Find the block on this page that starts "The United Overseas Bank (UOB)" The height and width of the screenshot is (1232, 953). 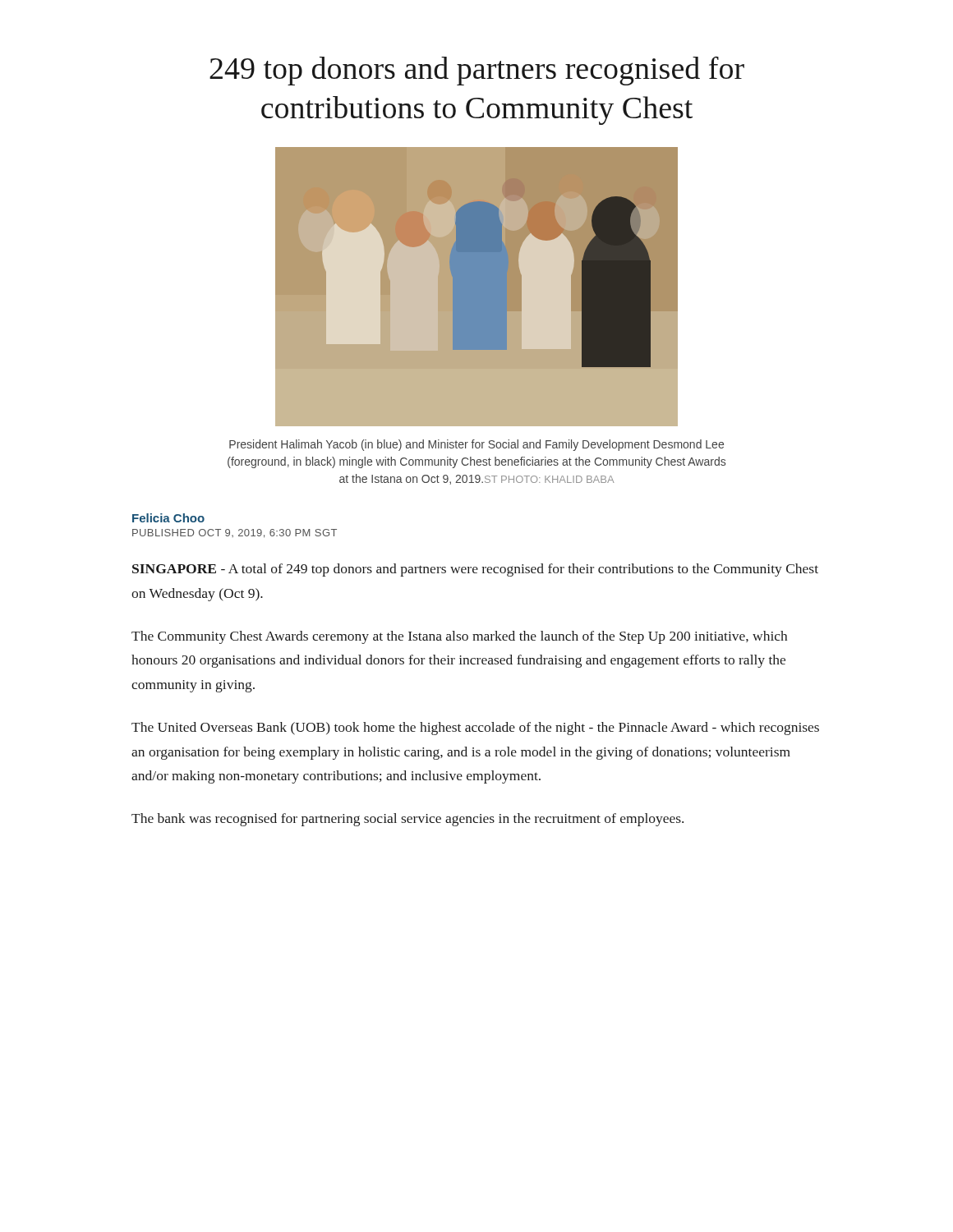click(476, 751)
